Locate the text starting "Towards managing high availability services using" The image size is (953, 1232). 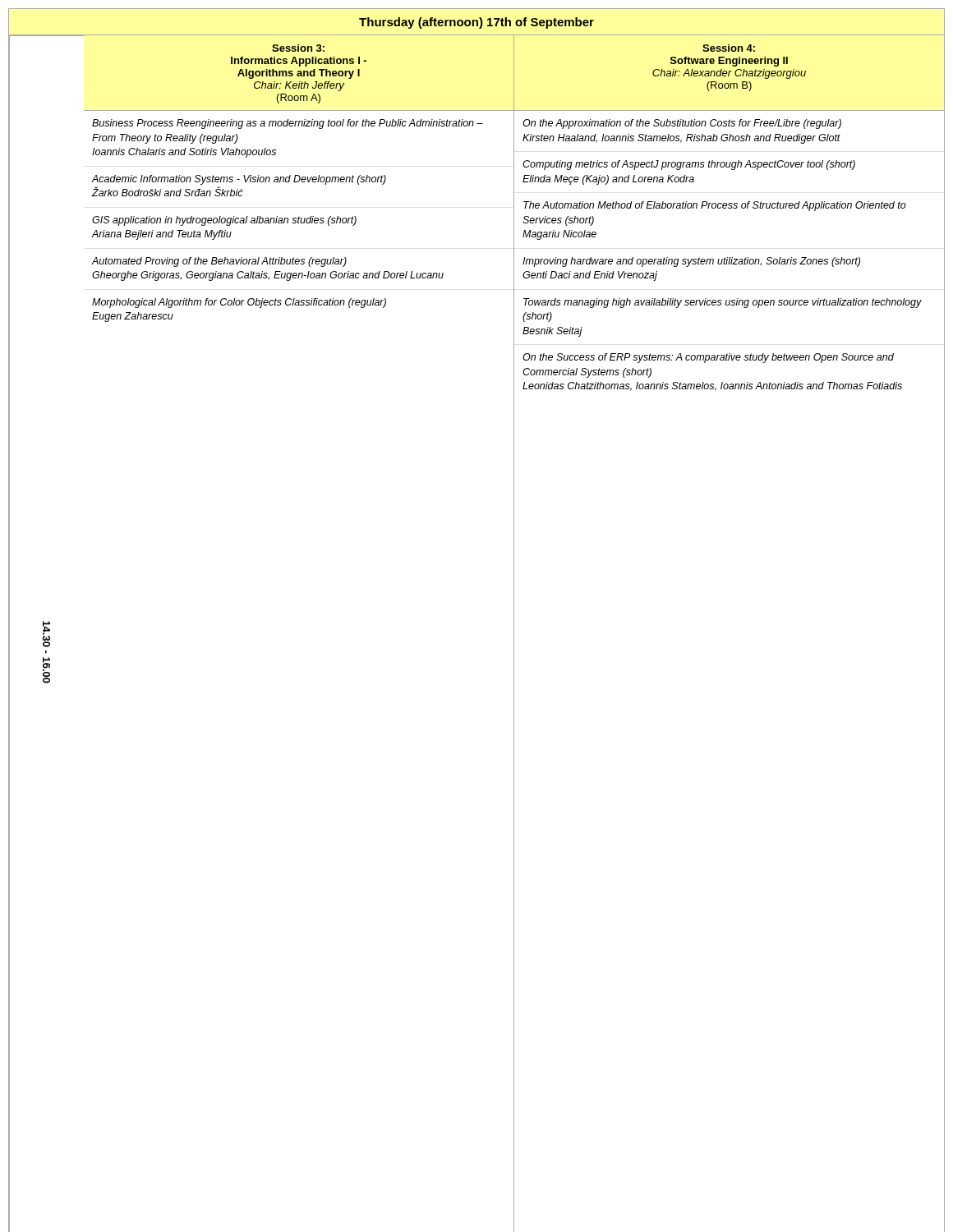tap(722, 316)
